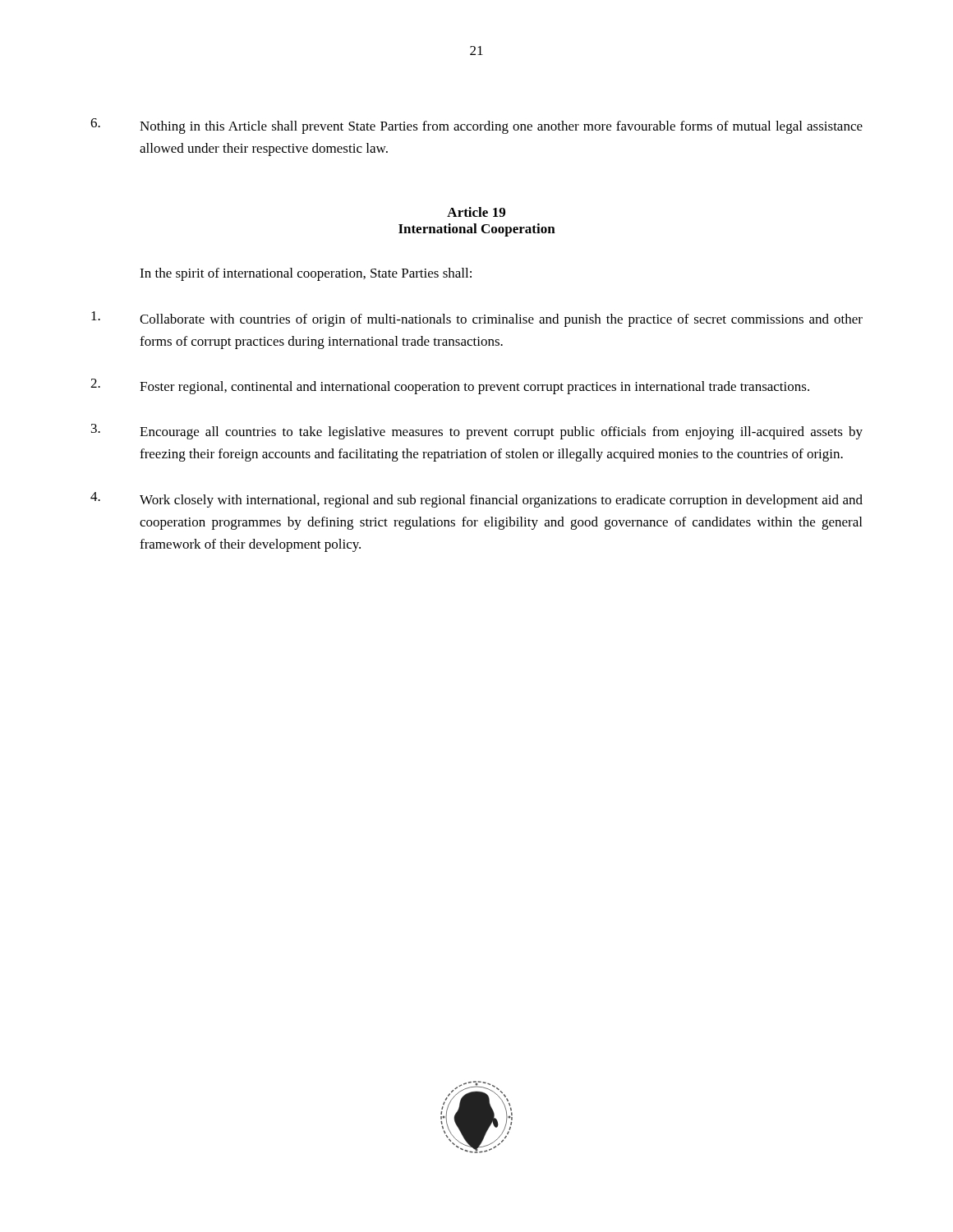This screenshot has width=953, height=1232.
Task: Locate the passage starting "4. Work closely with international, regional and sub"
Action: click(x=476, y=522)
